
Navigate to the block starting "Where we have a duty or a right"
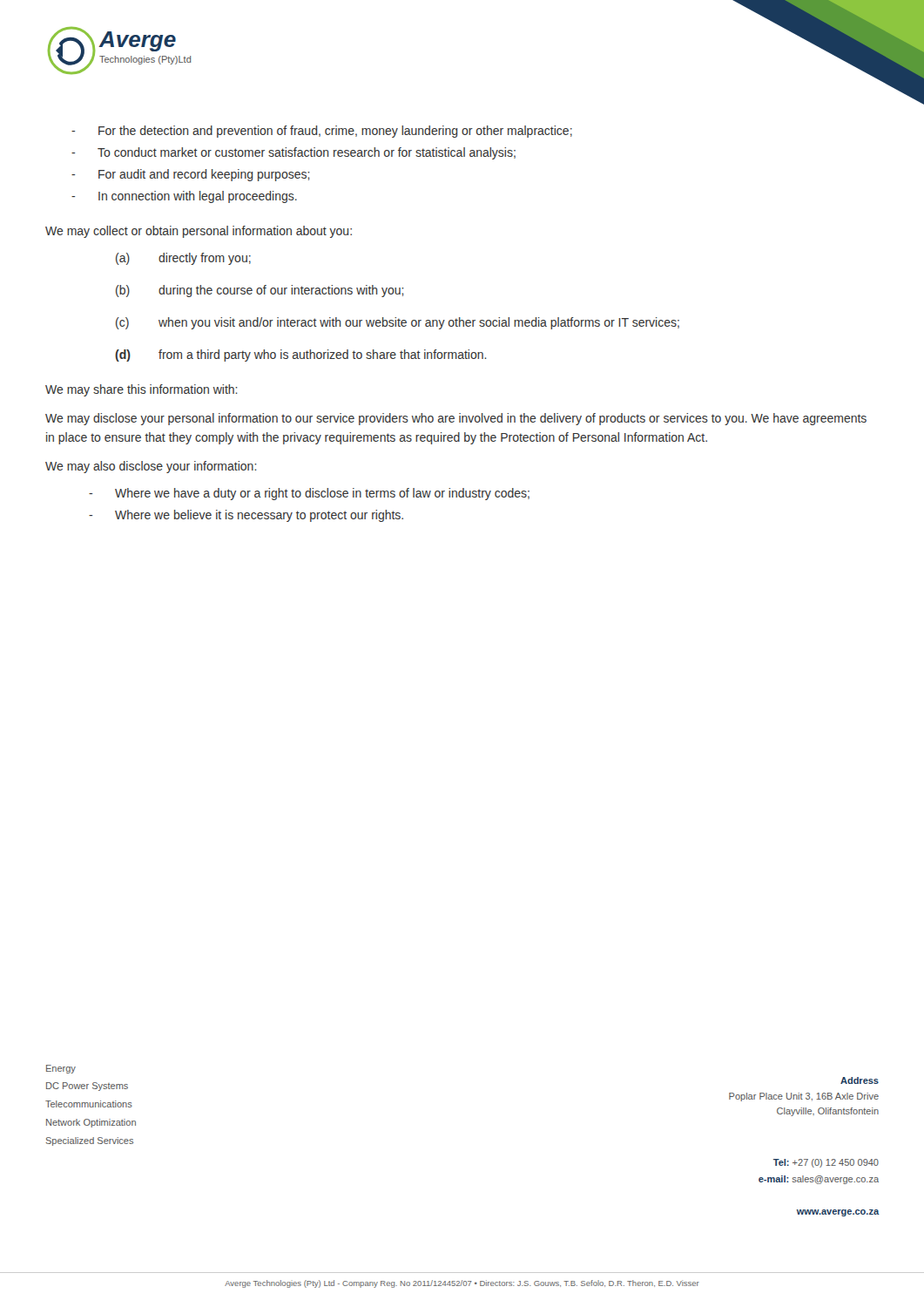(323, 493)
